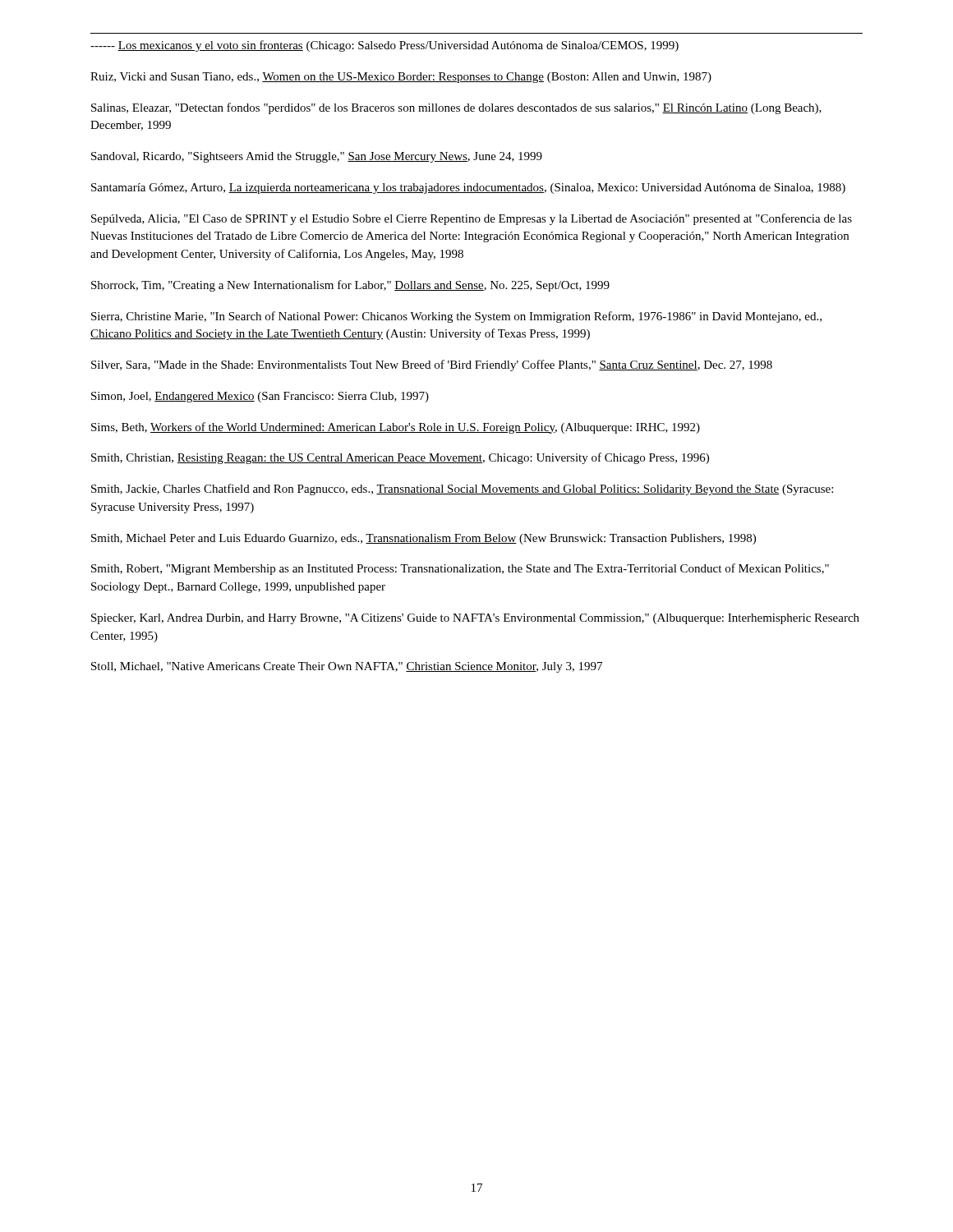Click on the list item with the text "Salinas, Eleazar, "Detectan fondos"
The width and height of the screenshot is (953, 1232).
click(456, 116)
